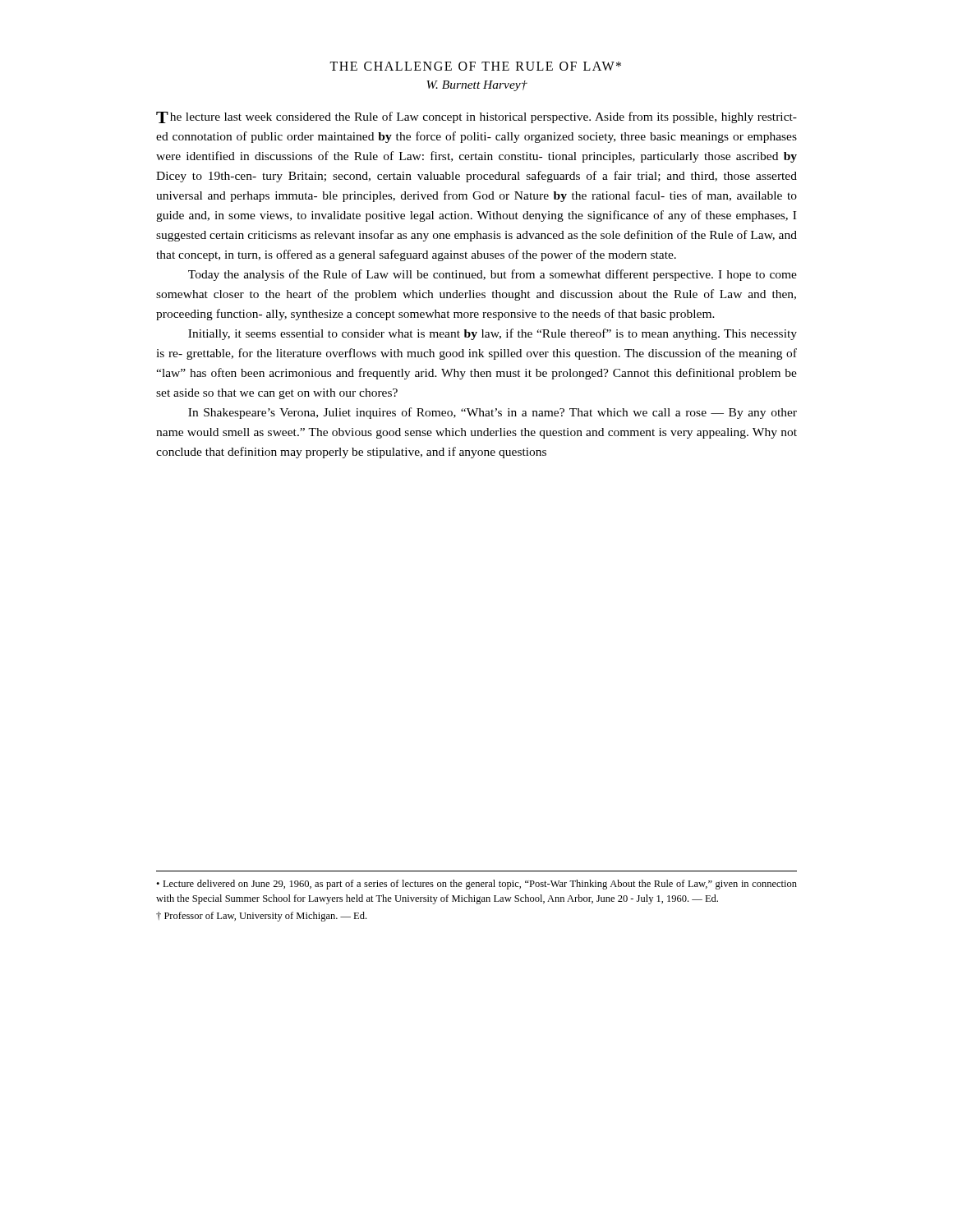Click on the text starting "• Lecture delivered on June 29, 1960,"

click(476, 900)
